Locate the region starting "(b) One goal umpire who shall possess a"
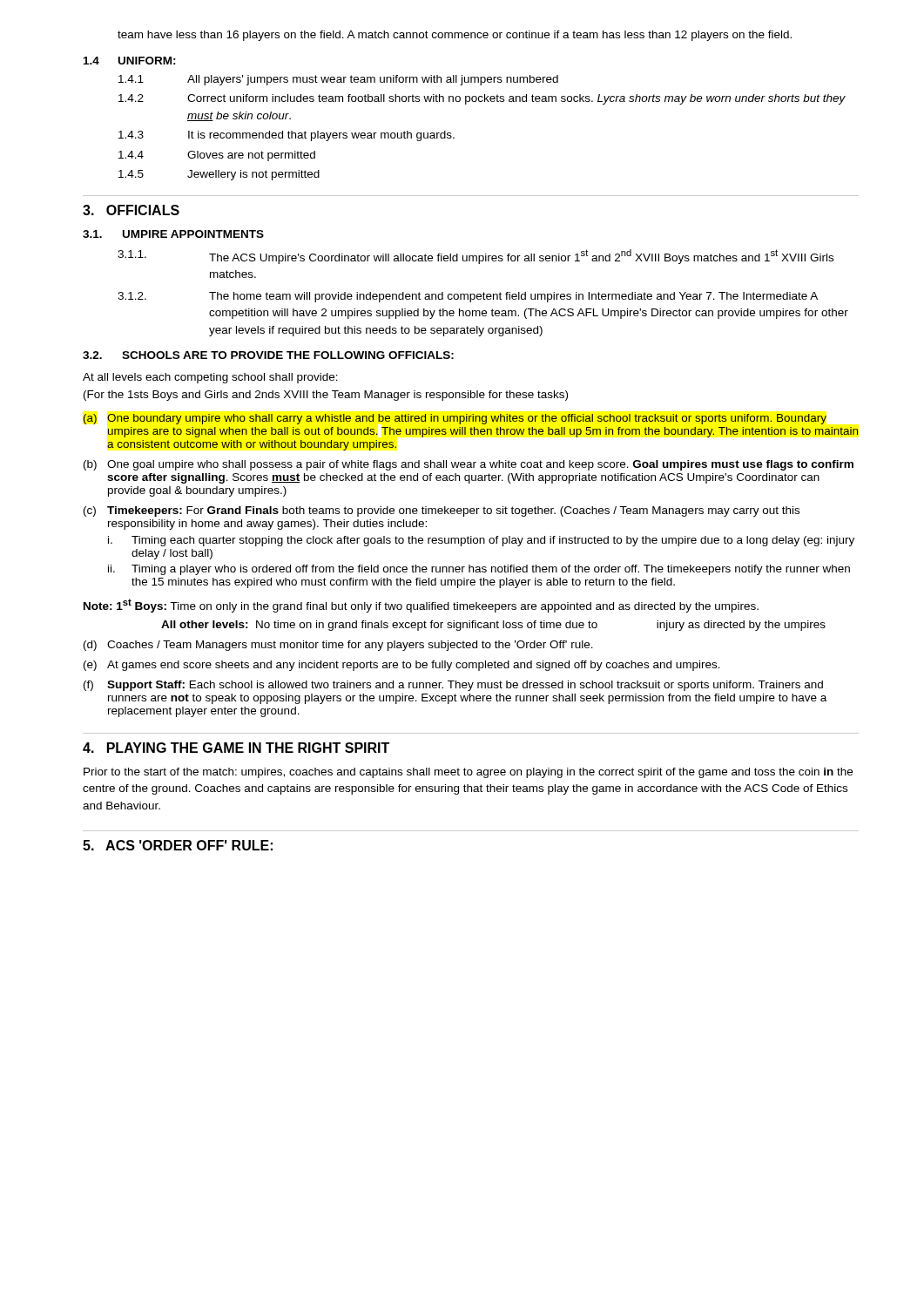 (x=471, y=477)
